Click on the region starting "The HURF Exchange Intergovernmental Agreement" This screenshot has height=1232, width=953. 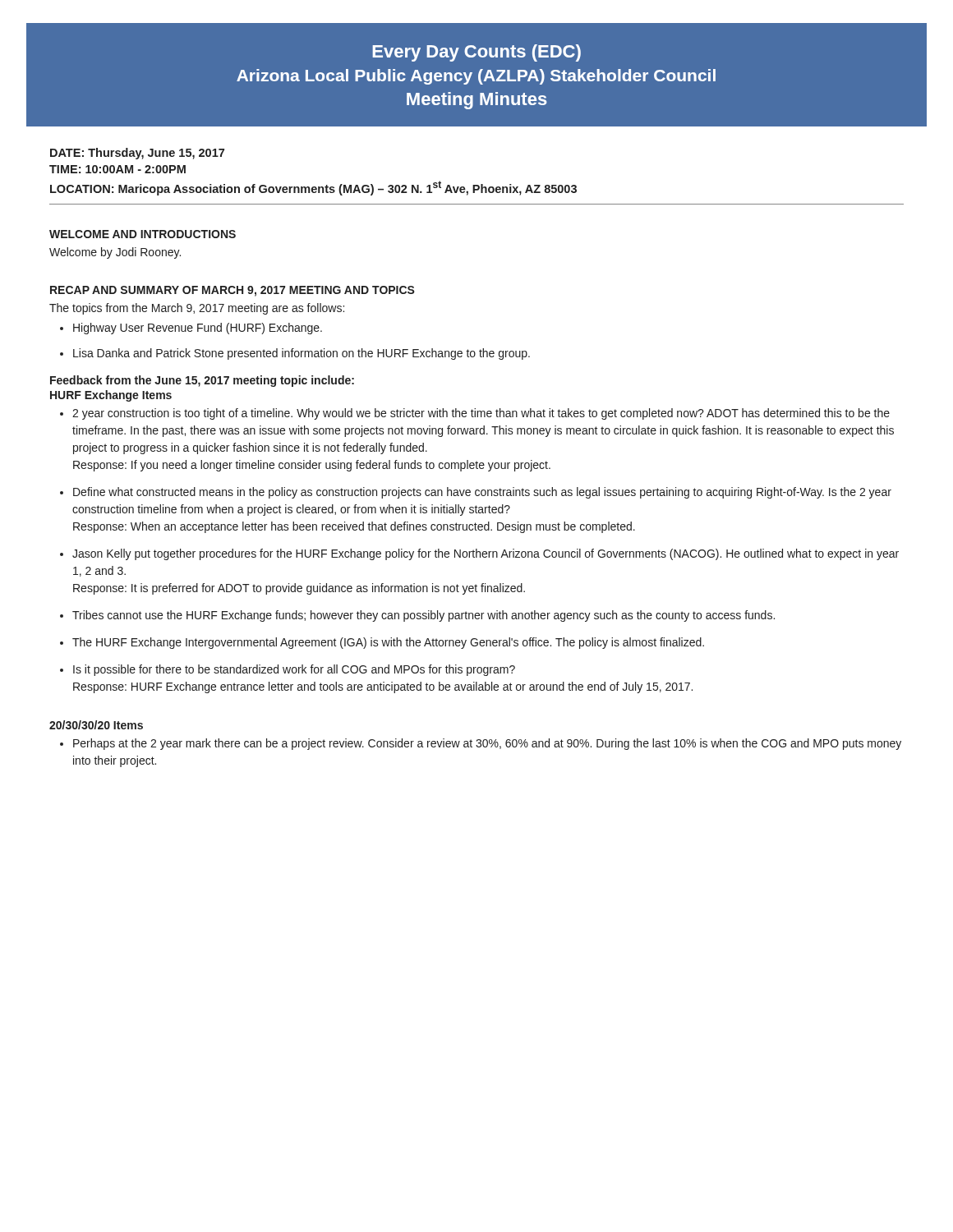(x=389, y=643)
